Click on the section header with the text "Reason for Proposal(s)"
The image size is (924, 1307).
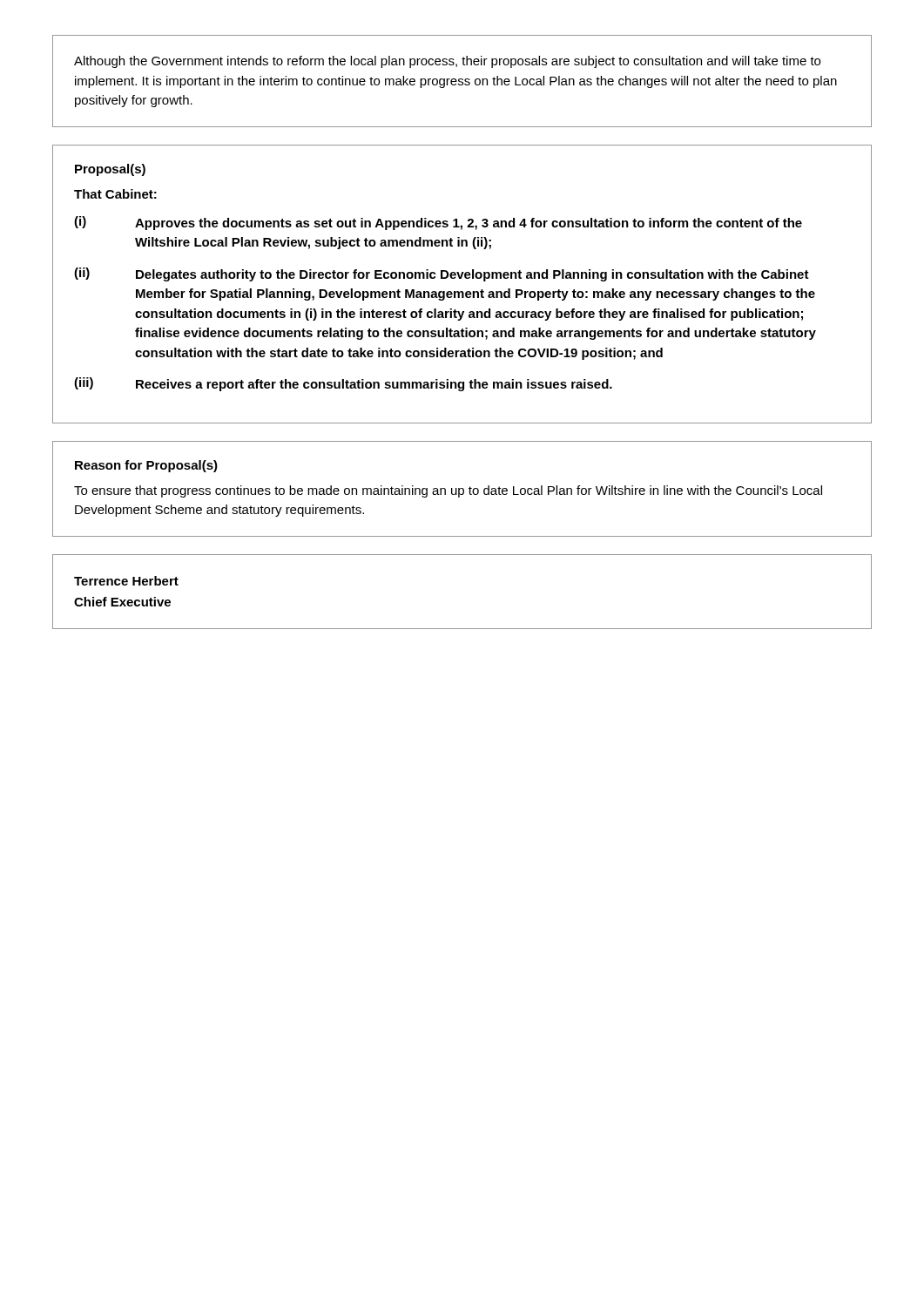pyautogui.click(x=146, y=464)
